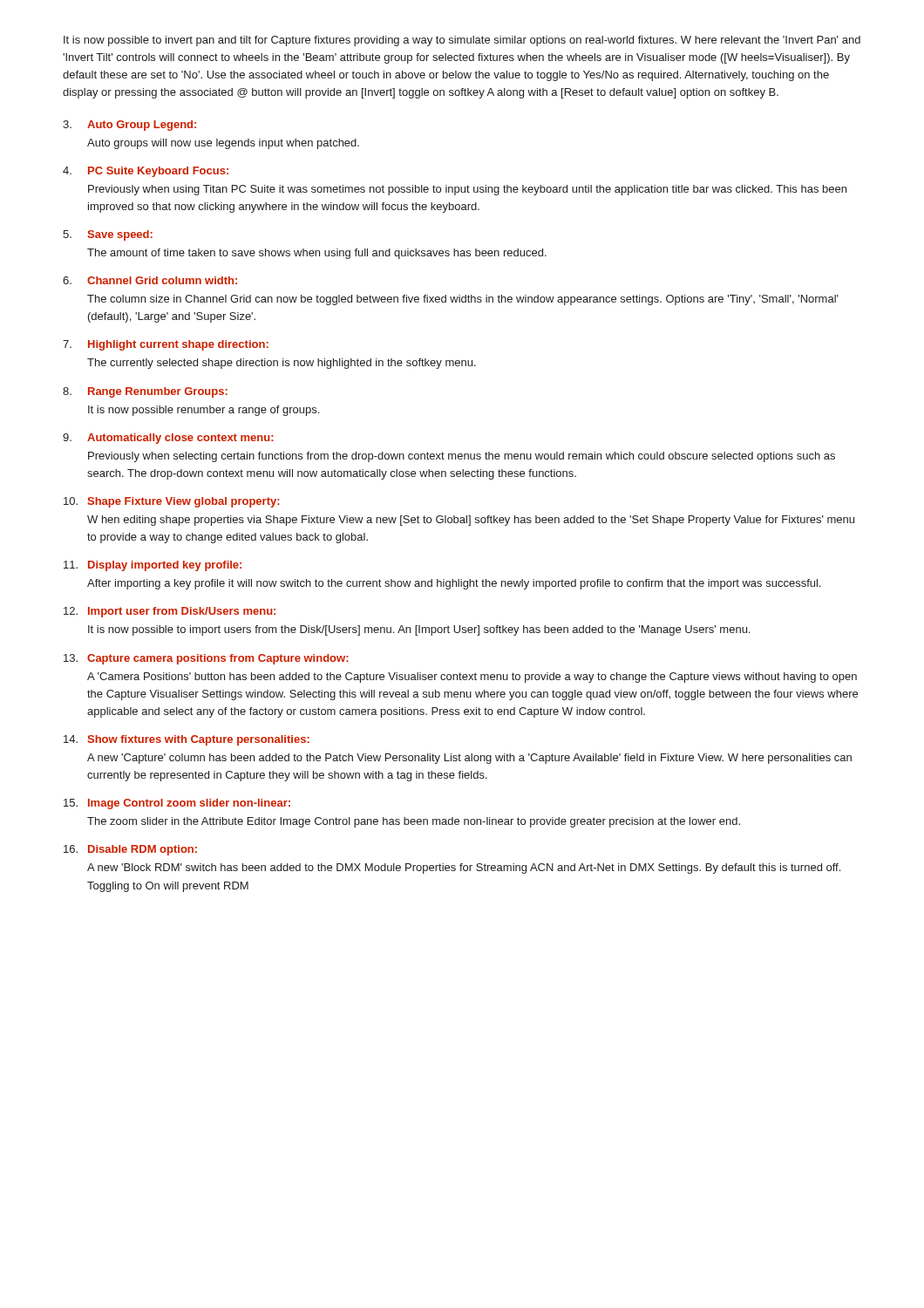Point to the block beginning "It is now"
This screenshot has width=924, height=1308.
coord(462,66)
